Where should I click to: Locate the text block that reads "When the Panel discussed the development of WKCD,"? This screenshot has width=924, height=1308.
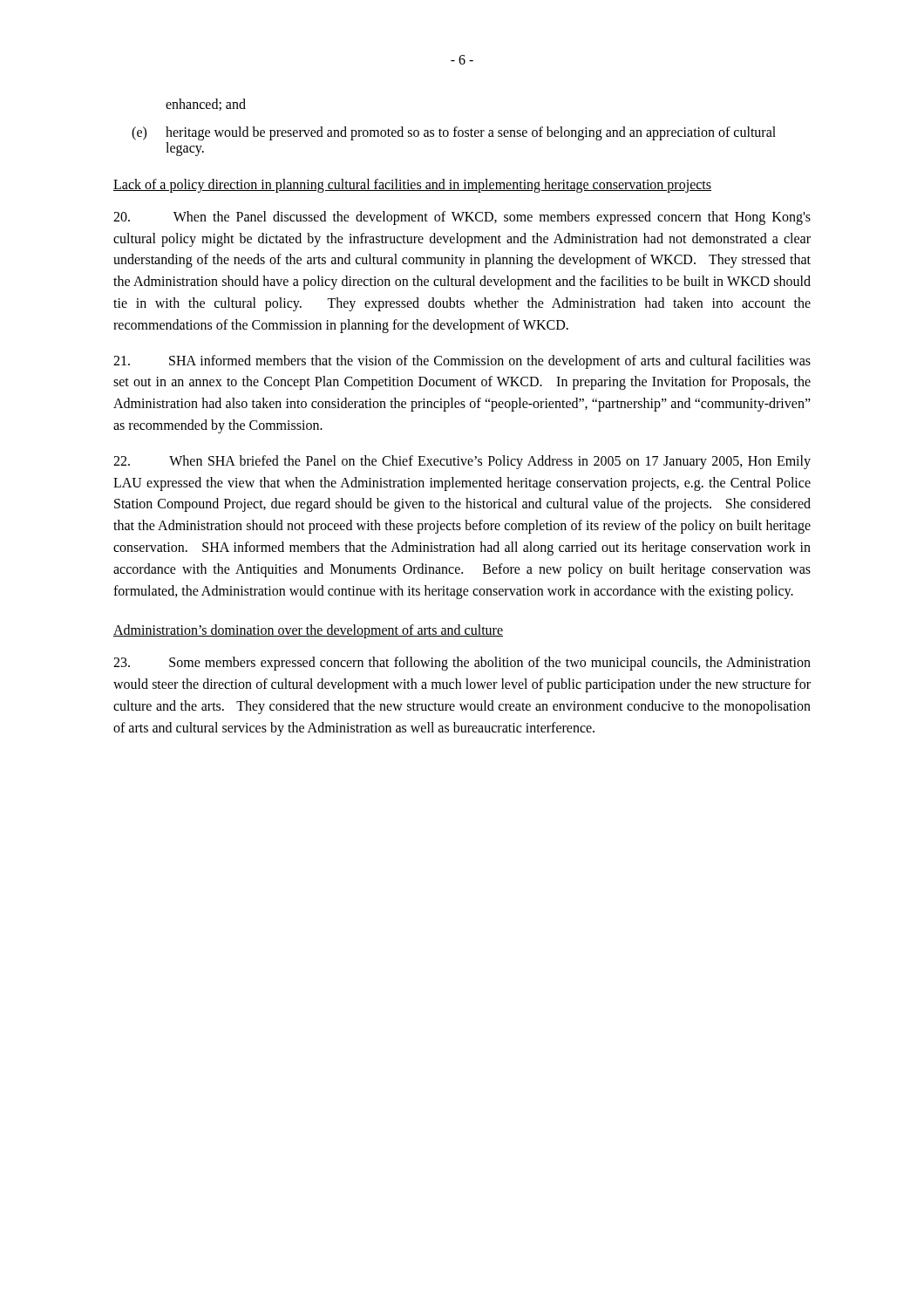tap(462, 269)
